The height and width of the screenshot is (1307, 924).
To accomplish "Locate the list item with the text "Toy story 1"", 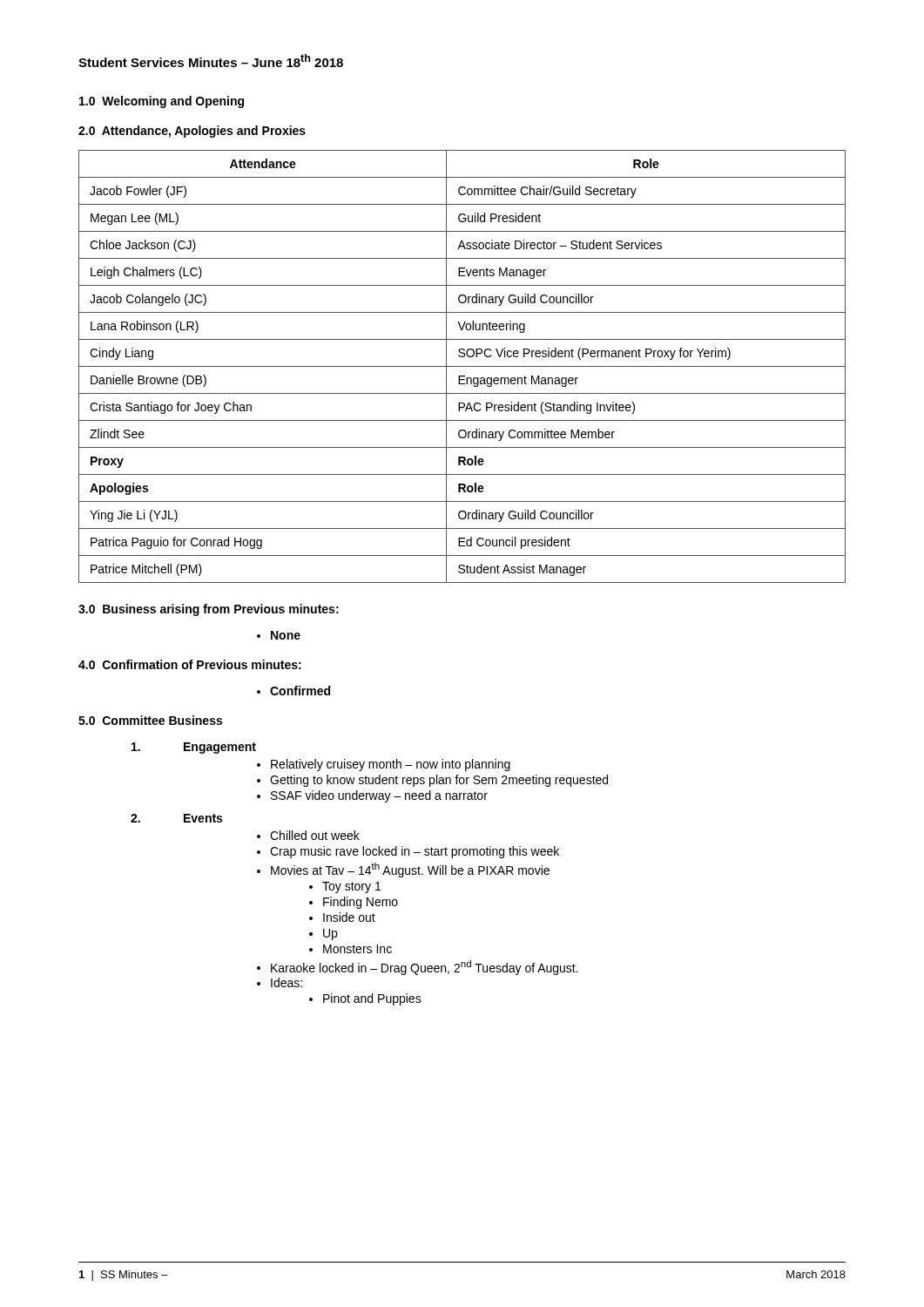I will tap(345, 887).
